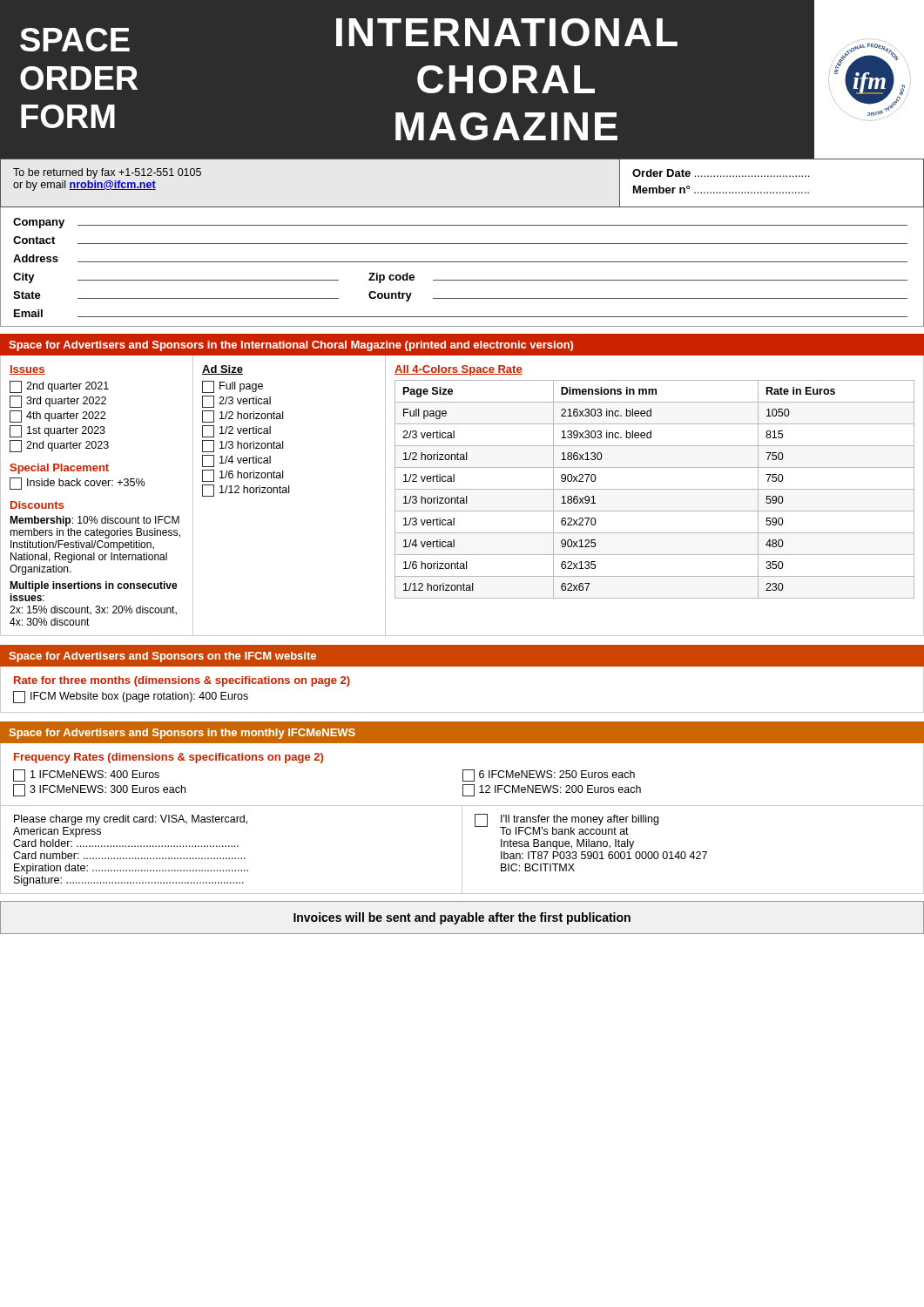
Task: Select the text block with the text "I'll transfer the money after"
Action: point(693,843)
